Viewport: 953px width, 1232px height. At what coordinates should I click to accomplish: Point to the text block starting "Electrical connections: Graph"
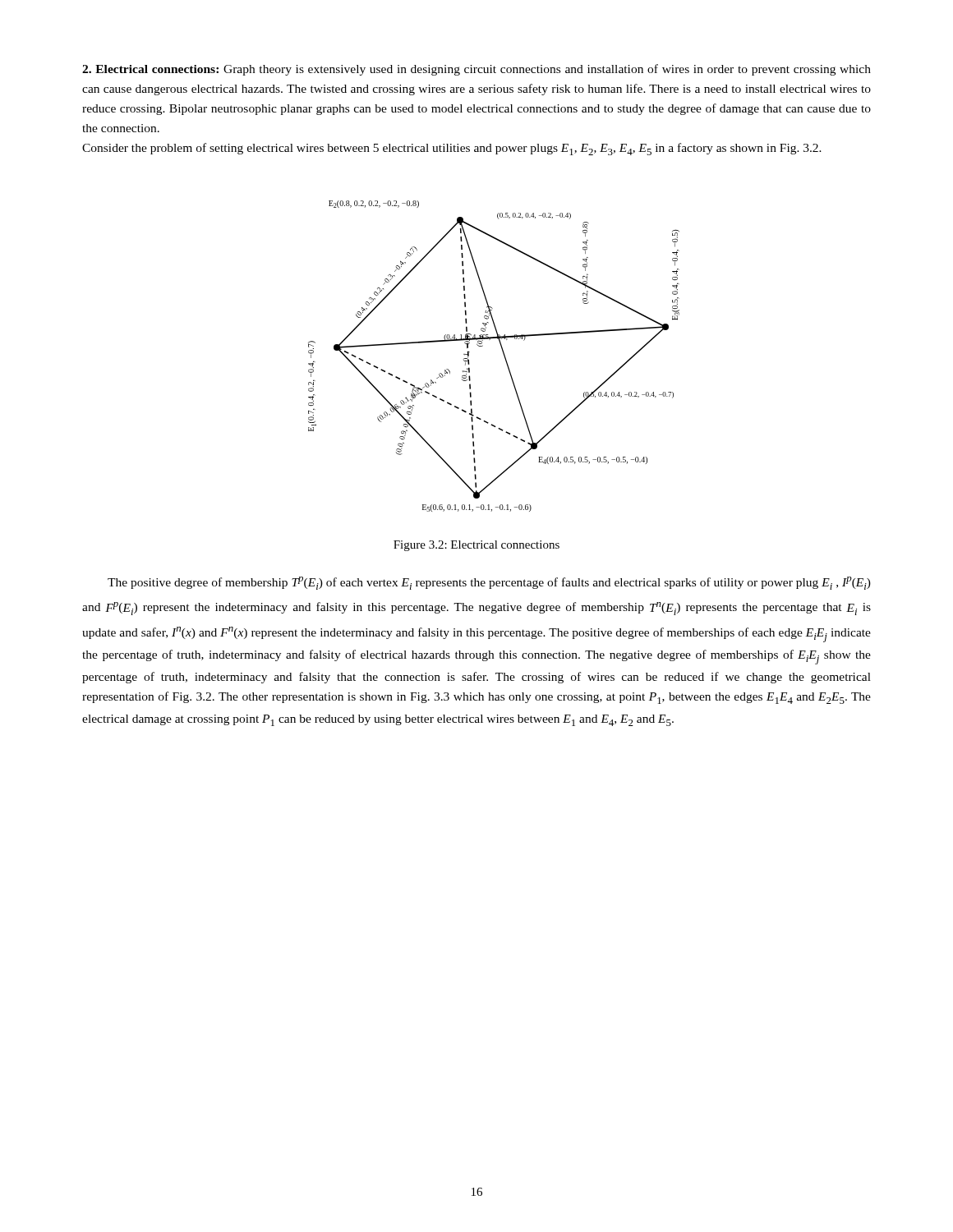coord(476,110)
